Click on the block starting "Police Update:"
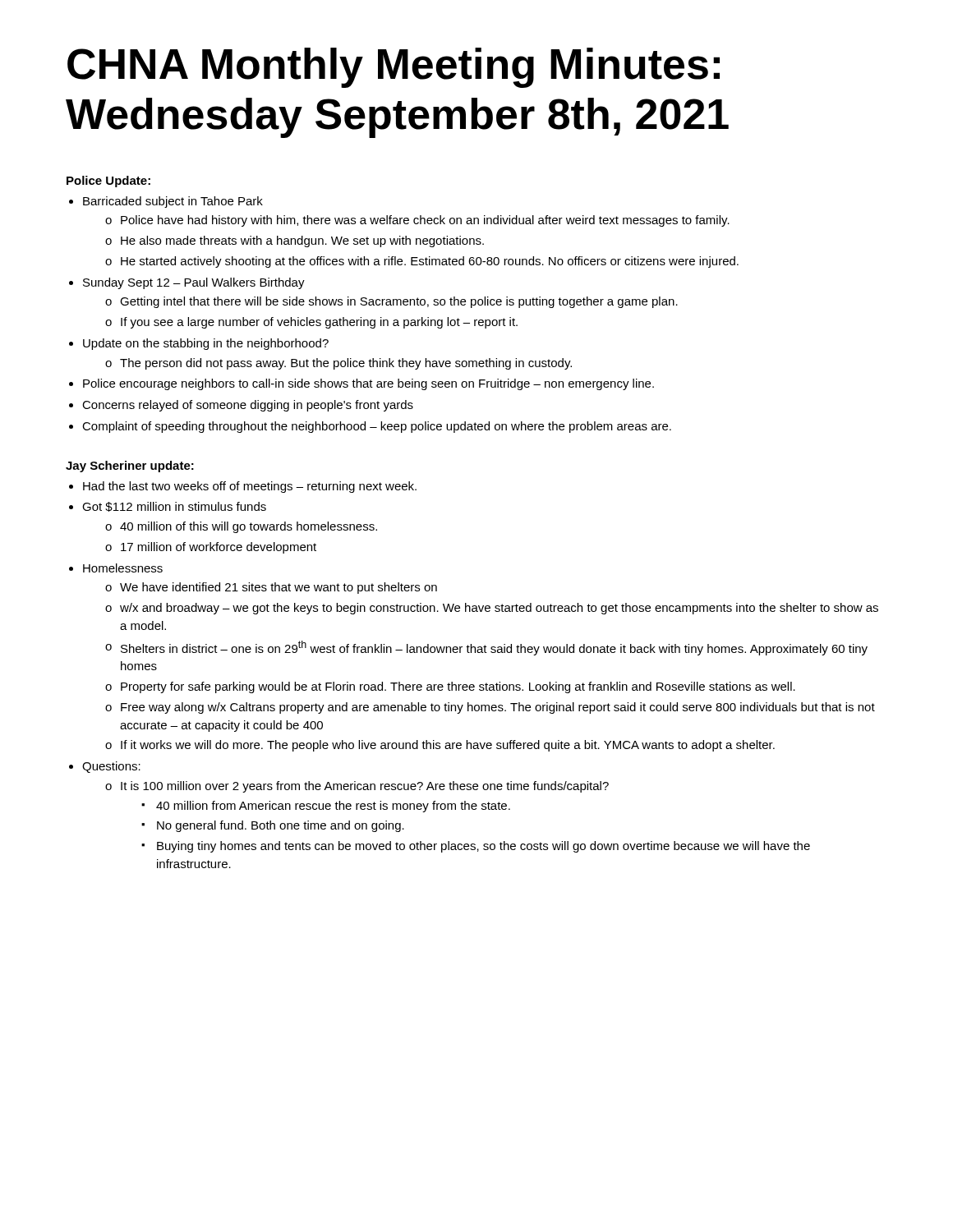Screen dimensions: 1232x953 pos(109,180)
